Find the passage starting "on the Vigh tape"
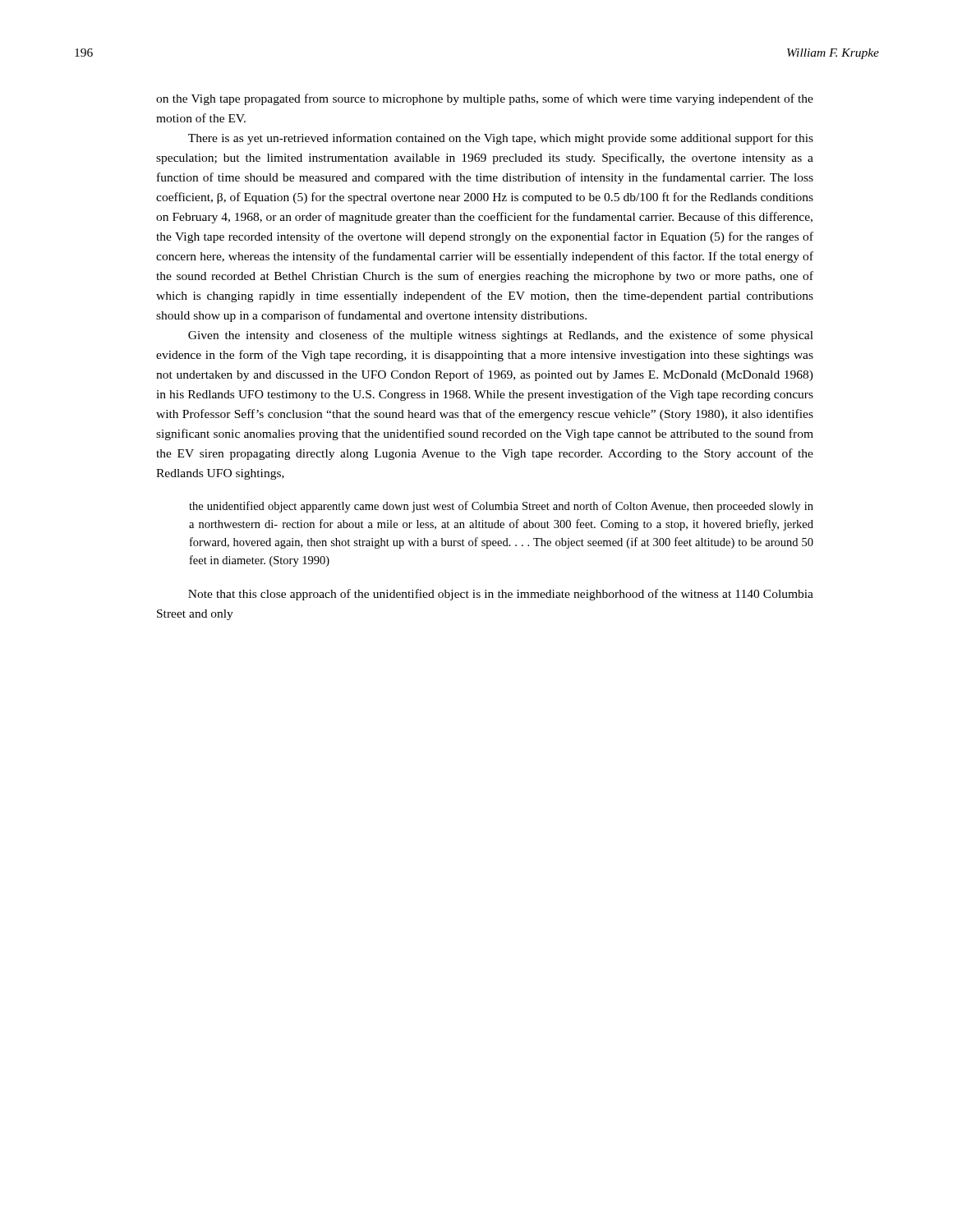 tap(485, 286)
